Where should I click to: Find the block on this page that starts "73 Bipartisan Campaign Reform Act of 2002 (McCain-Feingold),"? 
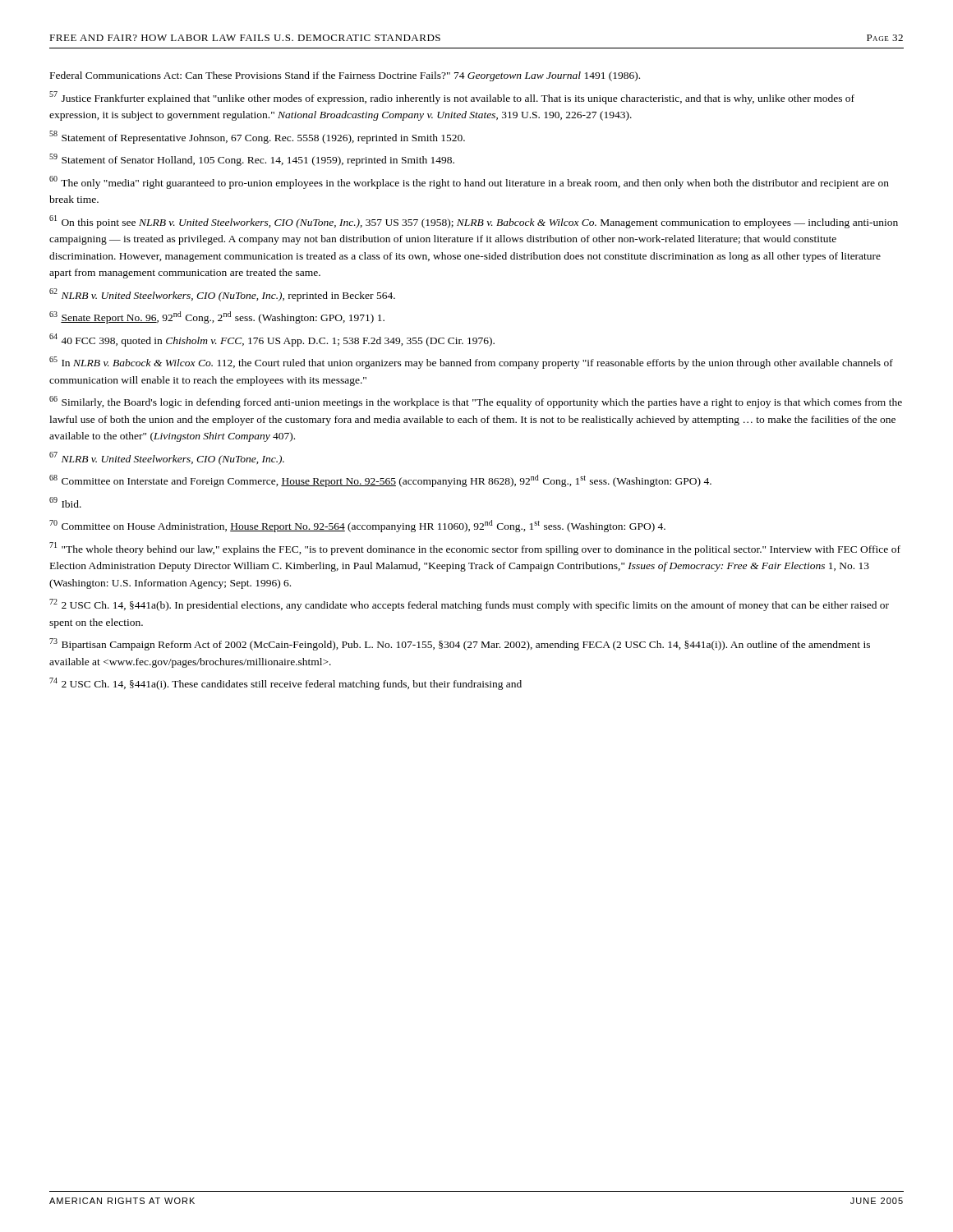point(460,652)
